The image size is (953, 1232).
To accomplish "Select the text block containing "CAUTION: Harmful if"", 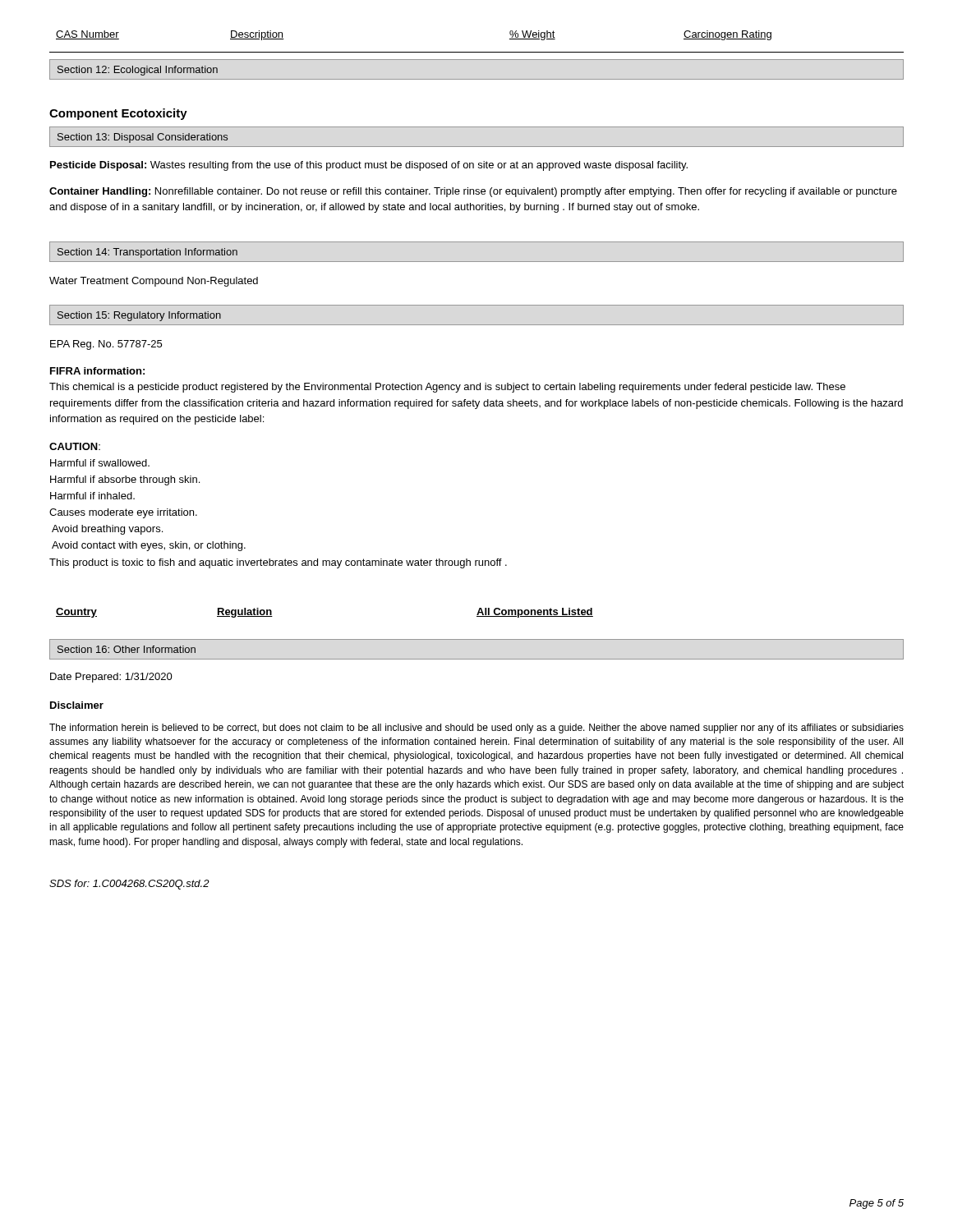I will point(75,446).
